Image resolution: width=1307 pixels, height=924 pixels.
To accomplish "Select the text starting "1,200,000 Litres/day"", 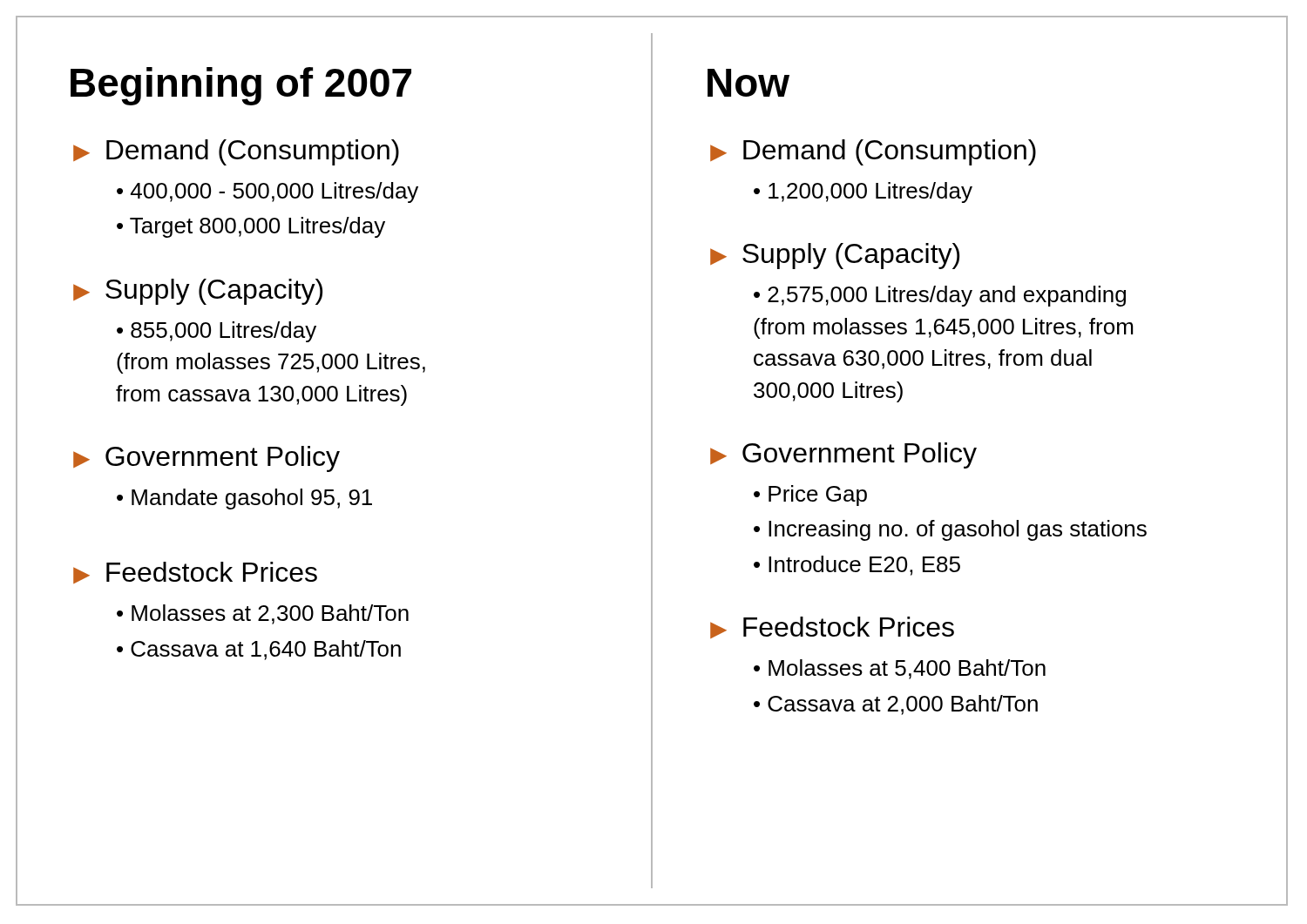I will pyautogui.click(x=870, y=191).
